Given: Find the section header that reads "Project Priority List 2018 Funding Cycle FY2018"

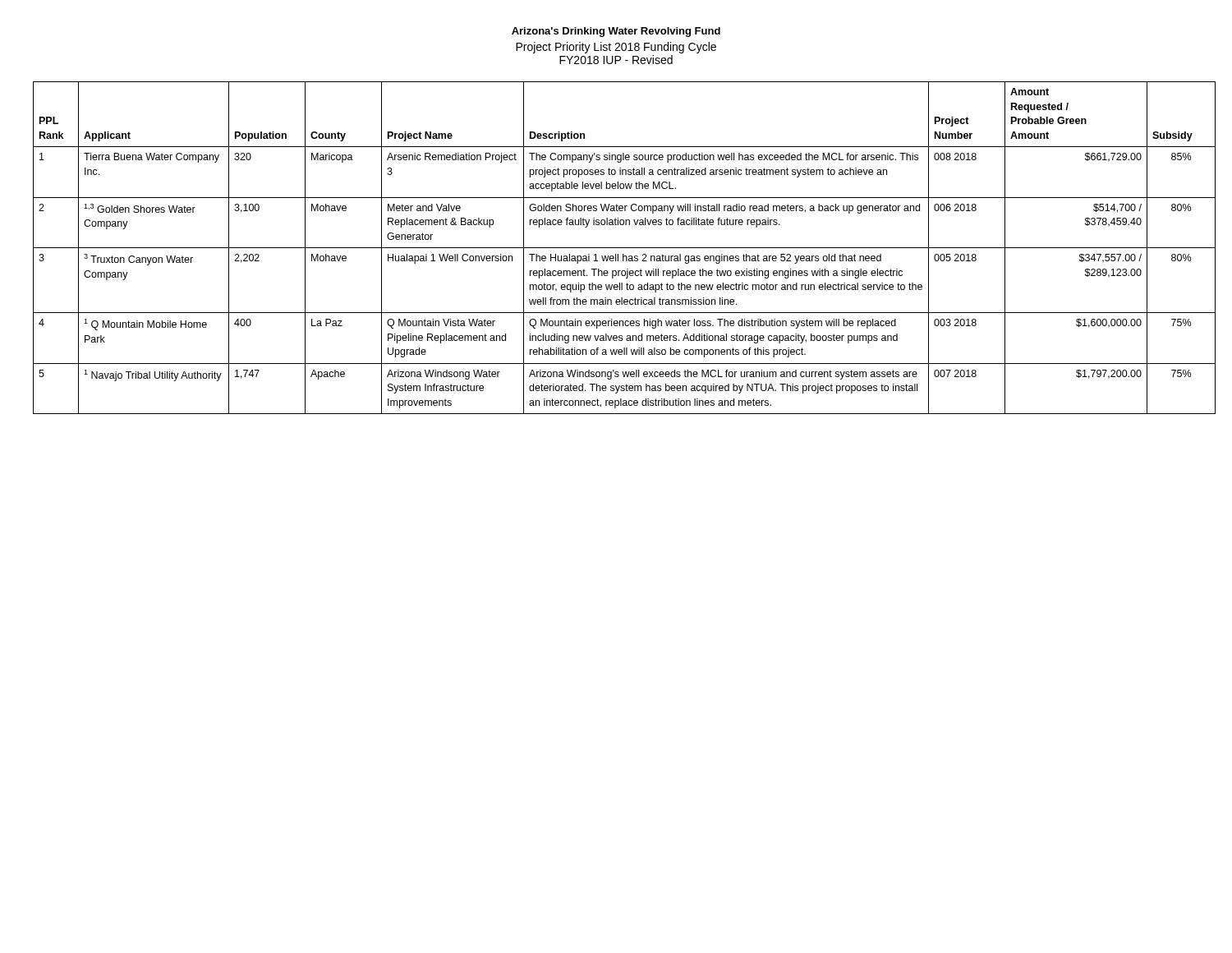Looking at the screenshot, I should 616,53.
